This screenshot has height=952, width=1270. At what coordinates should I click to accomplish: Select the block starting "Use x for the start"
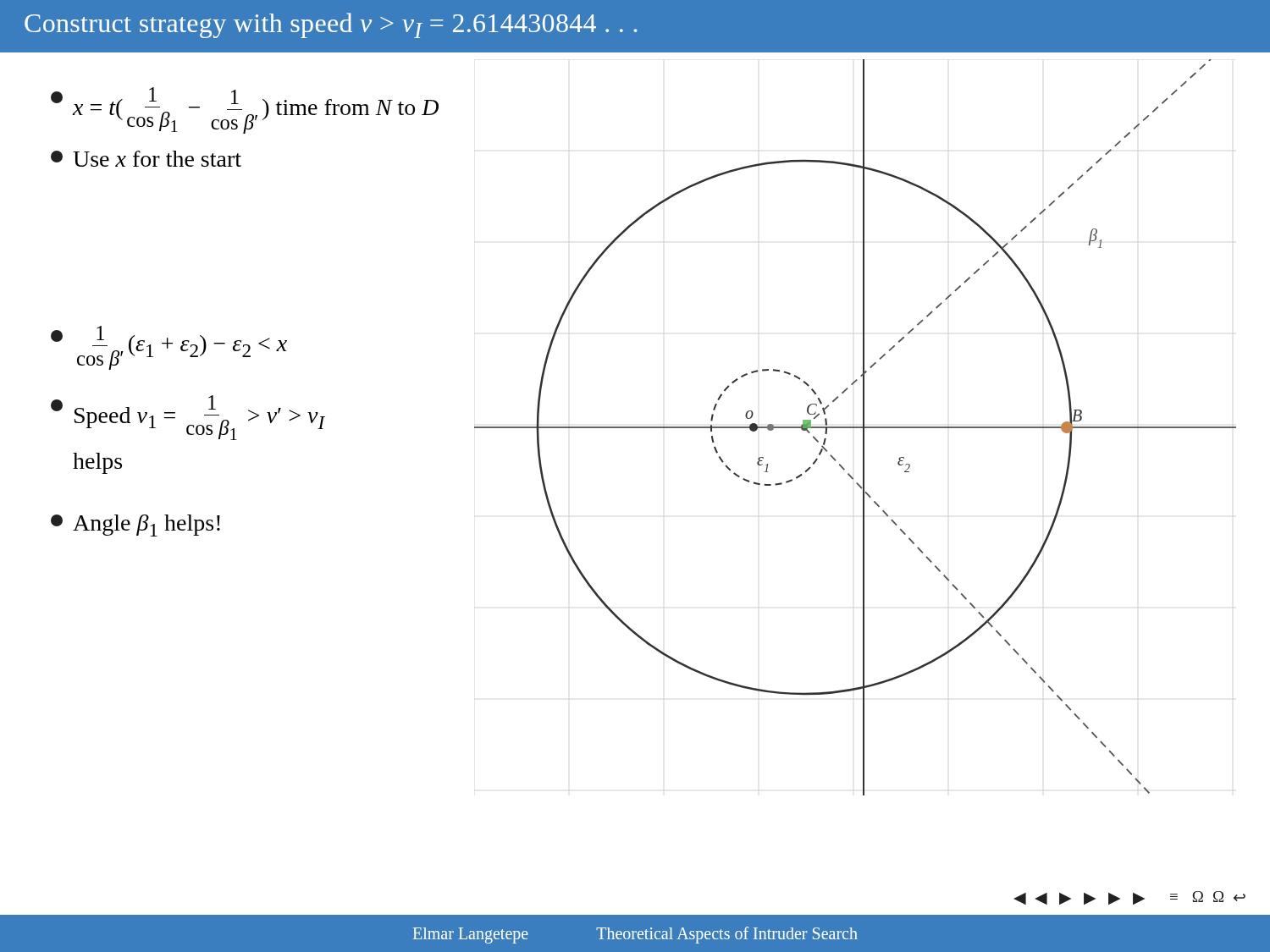146,159
